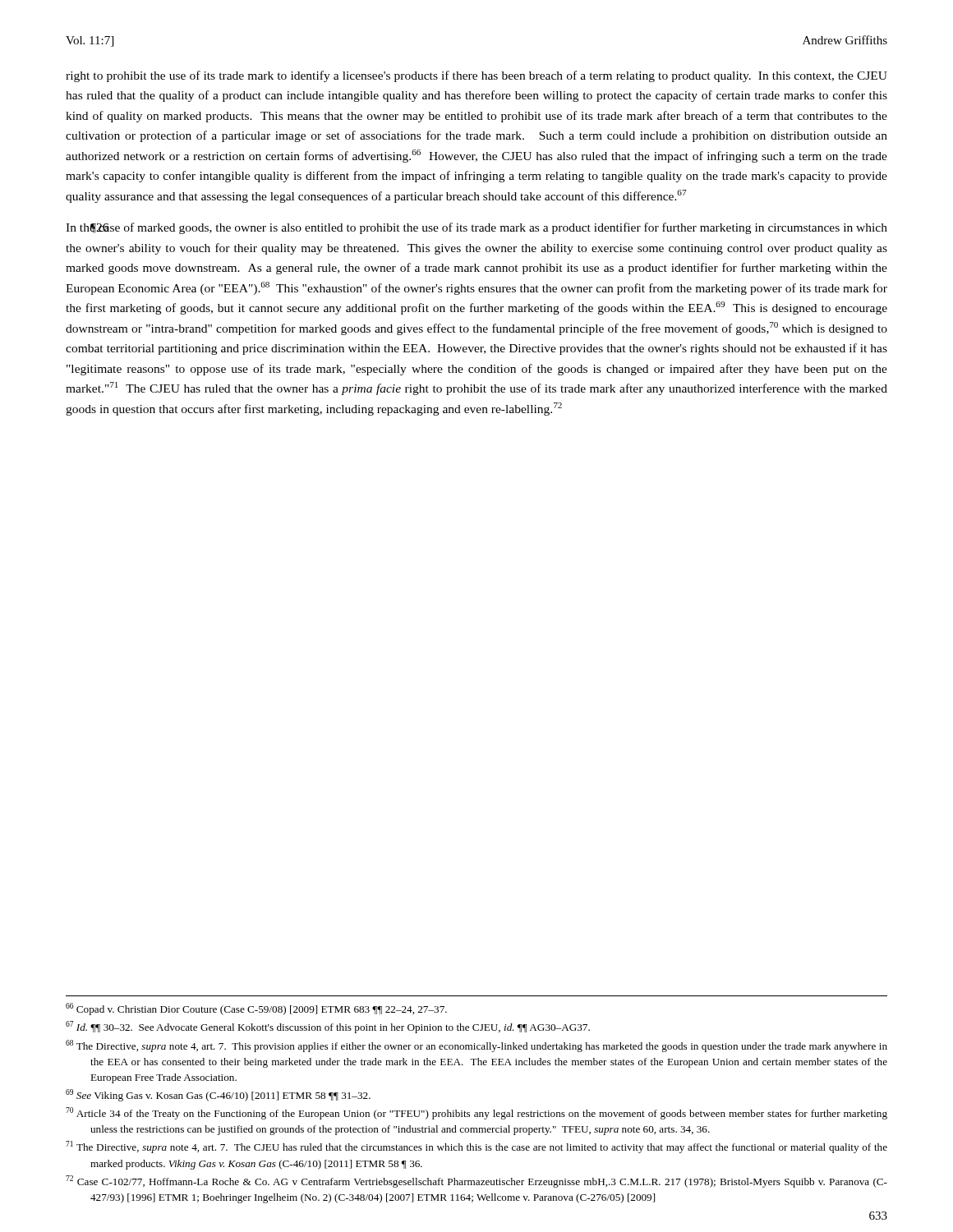The width and height of the screenshot is (953, 1232).
Task: Point to the block beginning "69 See Viking Gas"
Action: (218, 1095)
